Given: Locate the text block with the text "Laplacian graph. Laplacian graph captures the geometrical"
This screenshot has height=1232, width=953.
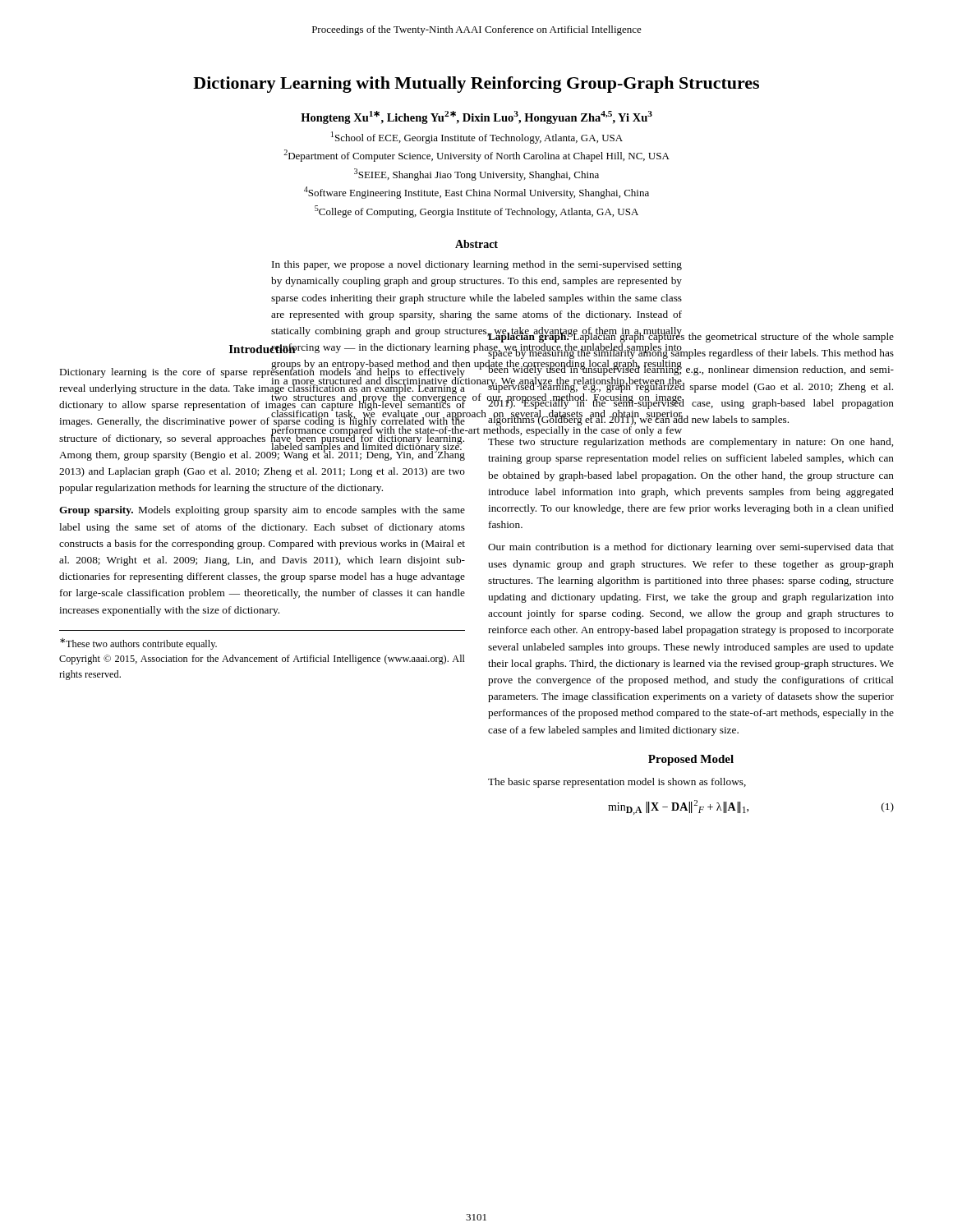Looking at the screenshot, I should (691, 573).
